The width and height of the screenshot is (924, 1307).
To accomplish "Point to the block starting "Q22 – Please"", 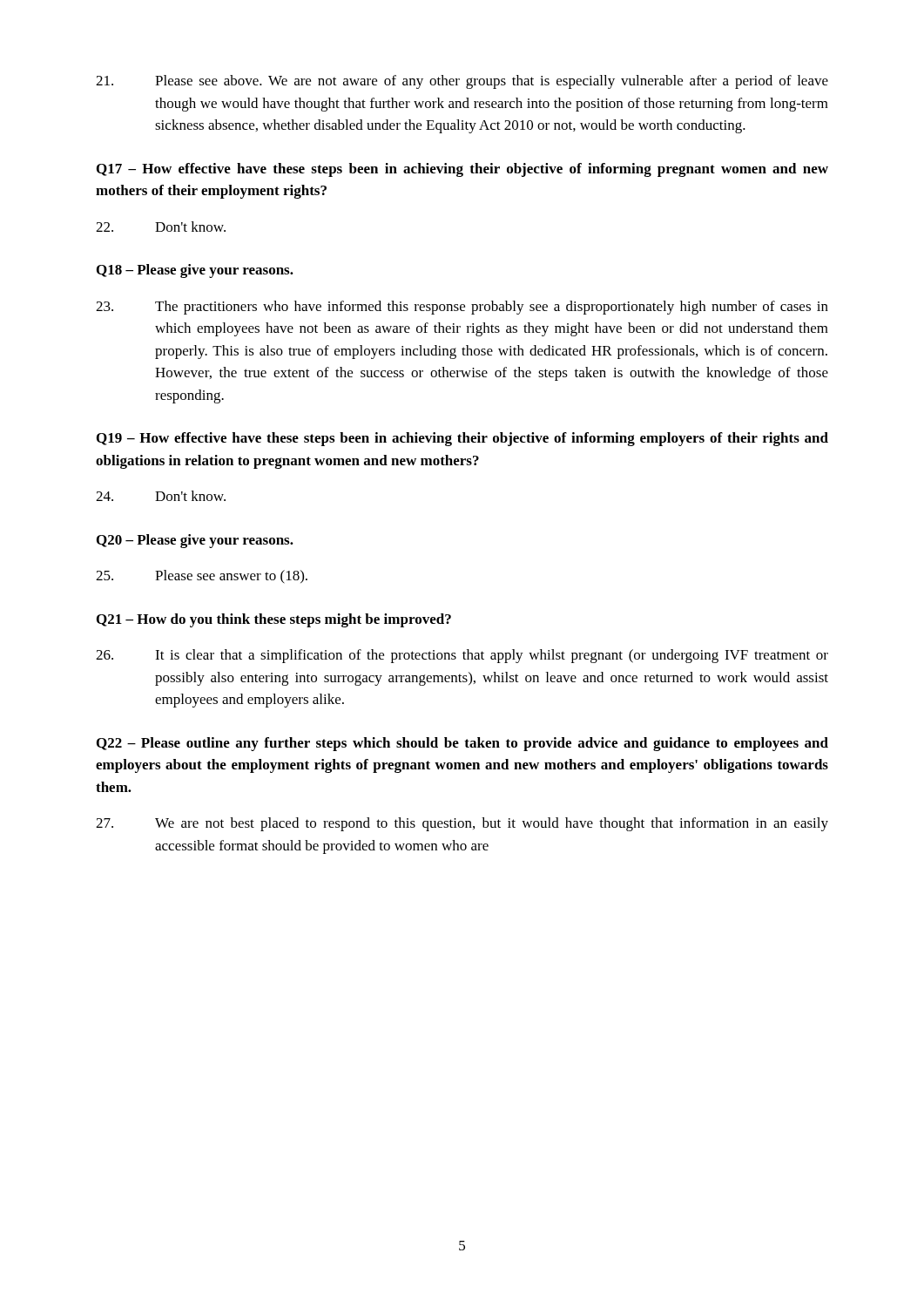I will [462, 765].
